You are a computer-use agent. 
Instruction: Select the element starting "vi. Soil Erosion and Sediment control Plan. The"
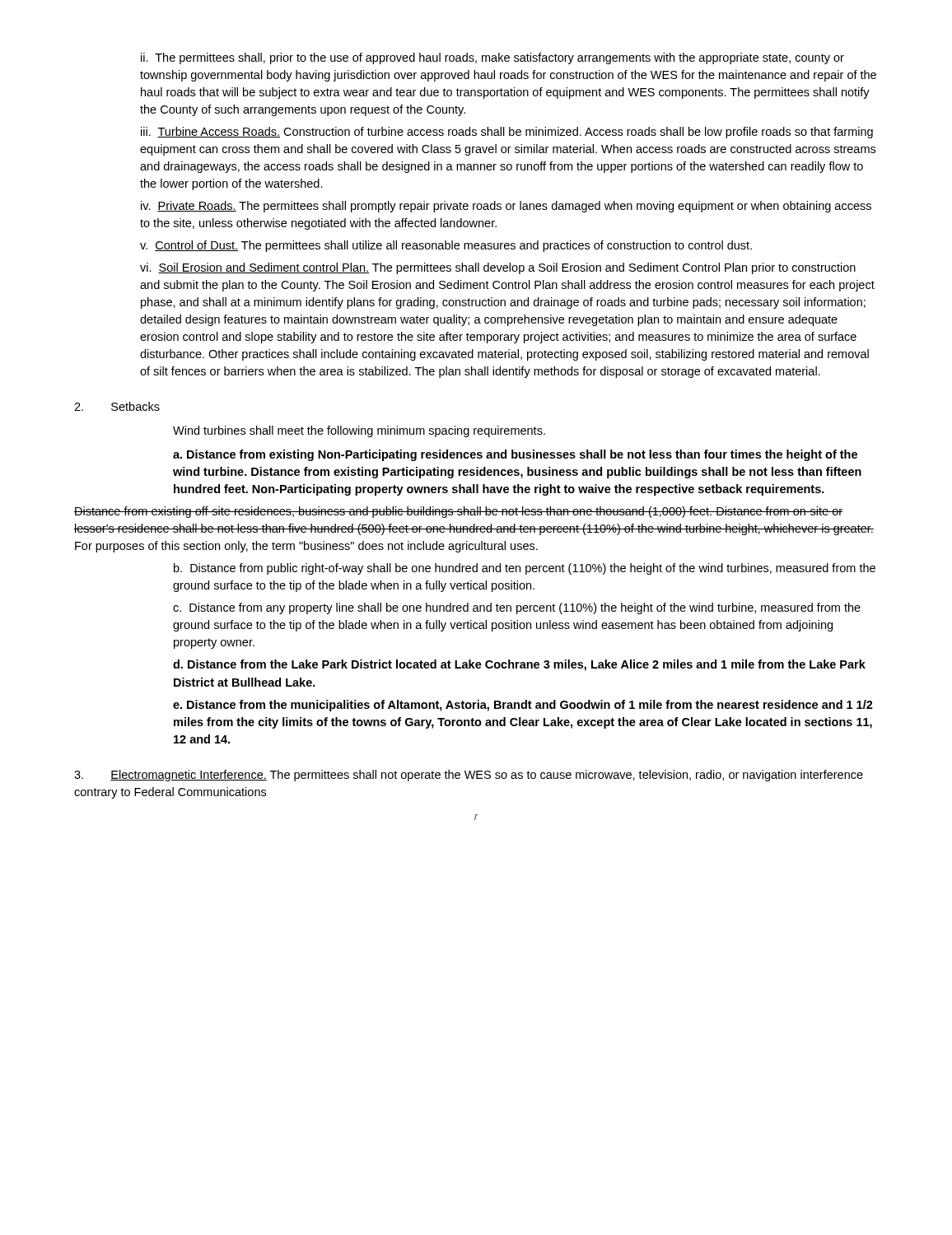509,320
